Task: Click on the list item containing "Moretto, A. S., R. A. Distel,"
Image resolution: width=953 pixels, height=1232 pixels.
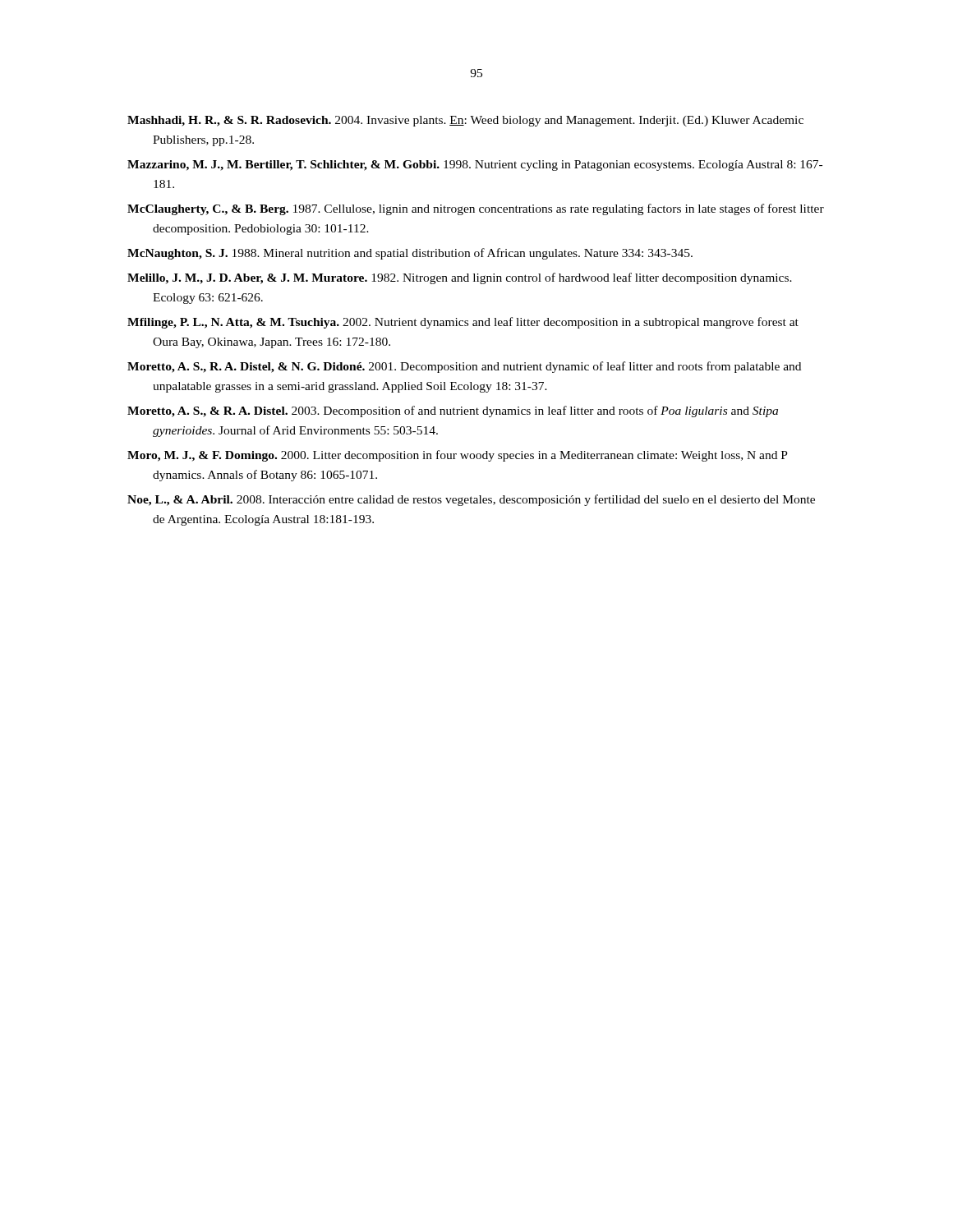Action: [464, 376]
